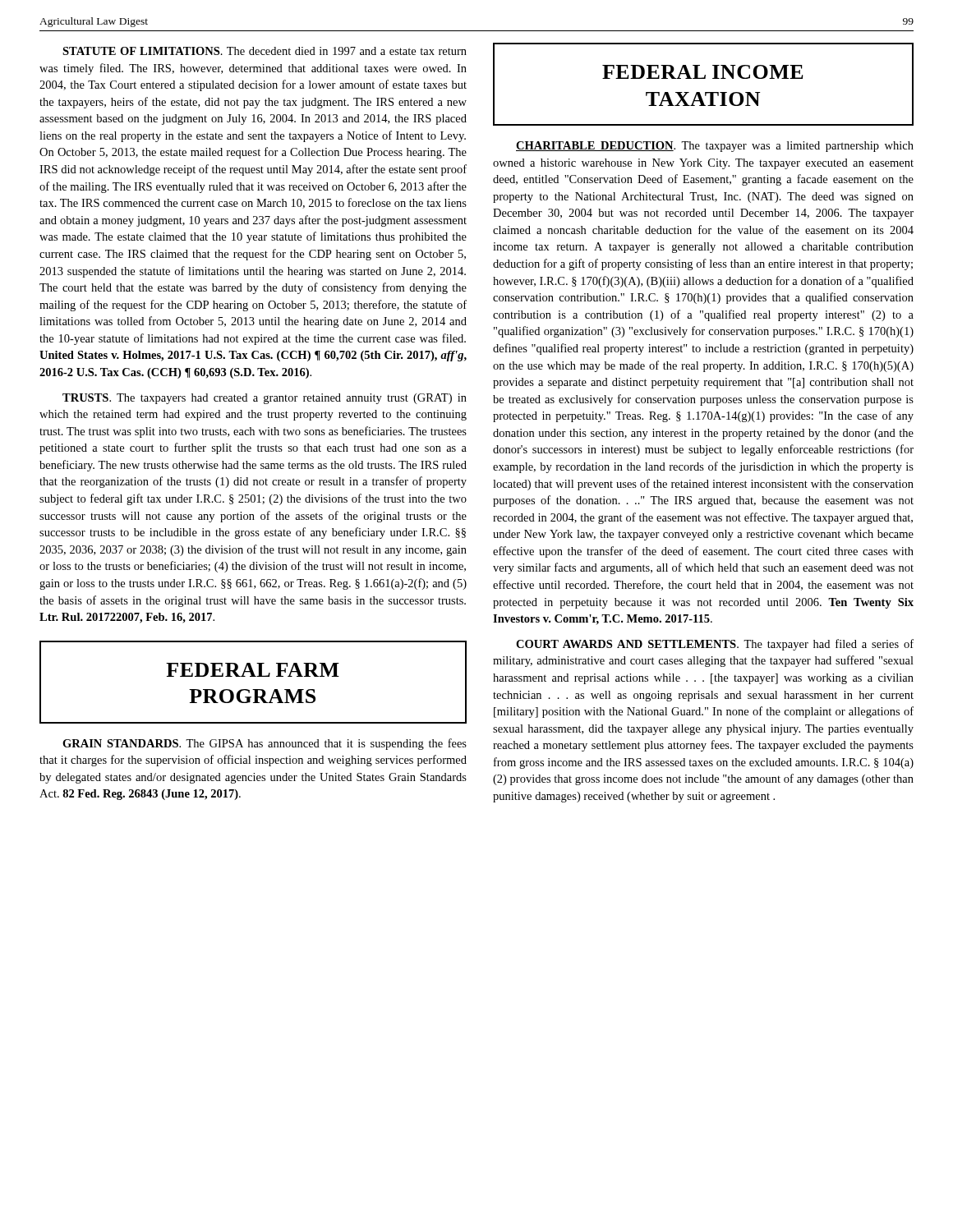953x1232 pixels.
Task: Point to the block beginning "TRUSTS. The taxpayers had created a grantor"
Action: coord(253,507)
